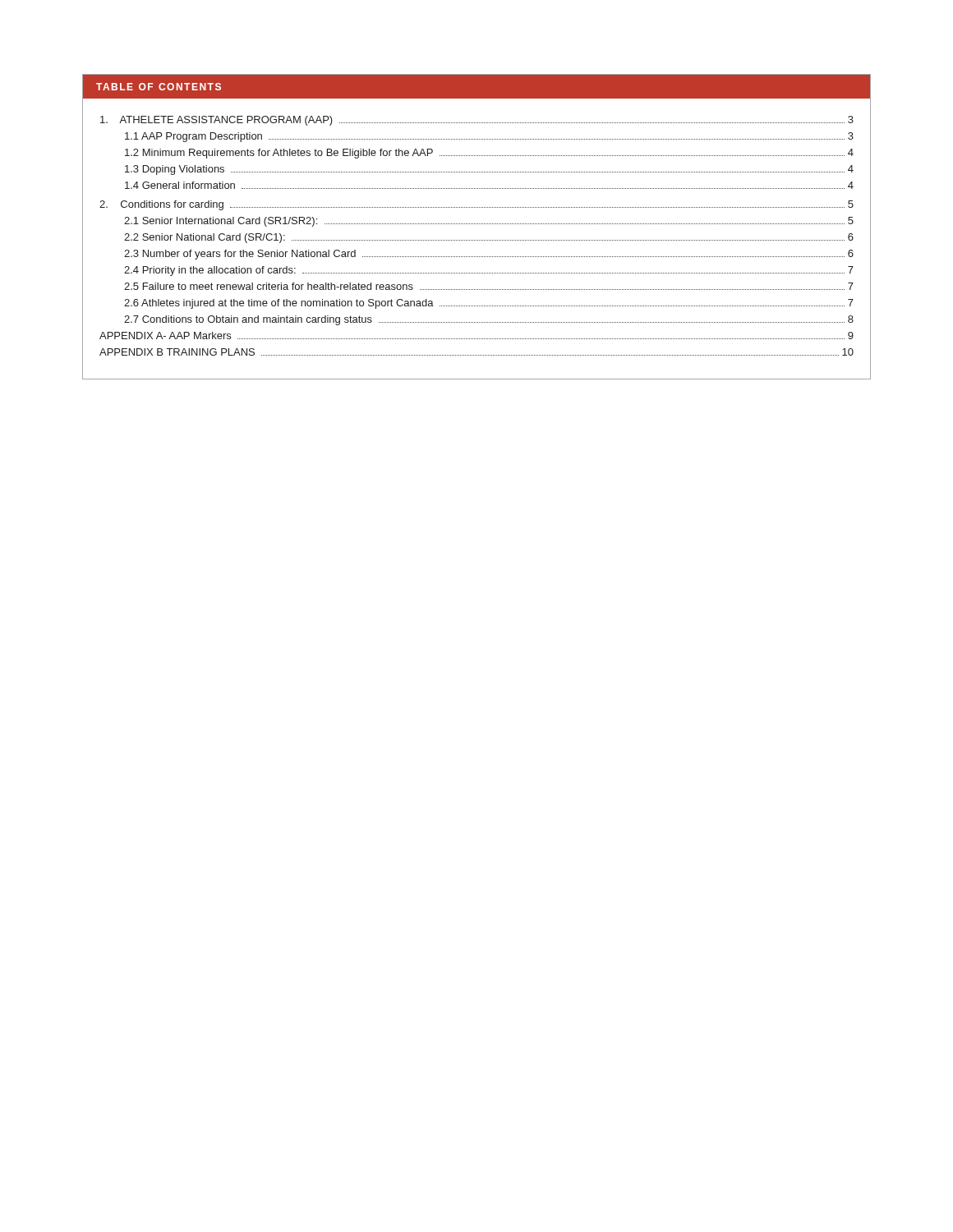Image resolution: width=953 pixels, height=1232 pixels.
Task: Navigate to the text block starting "ATHELETE ASSISTANCE PROGRAM (AAP)"
Action: [x=476, y=120]
